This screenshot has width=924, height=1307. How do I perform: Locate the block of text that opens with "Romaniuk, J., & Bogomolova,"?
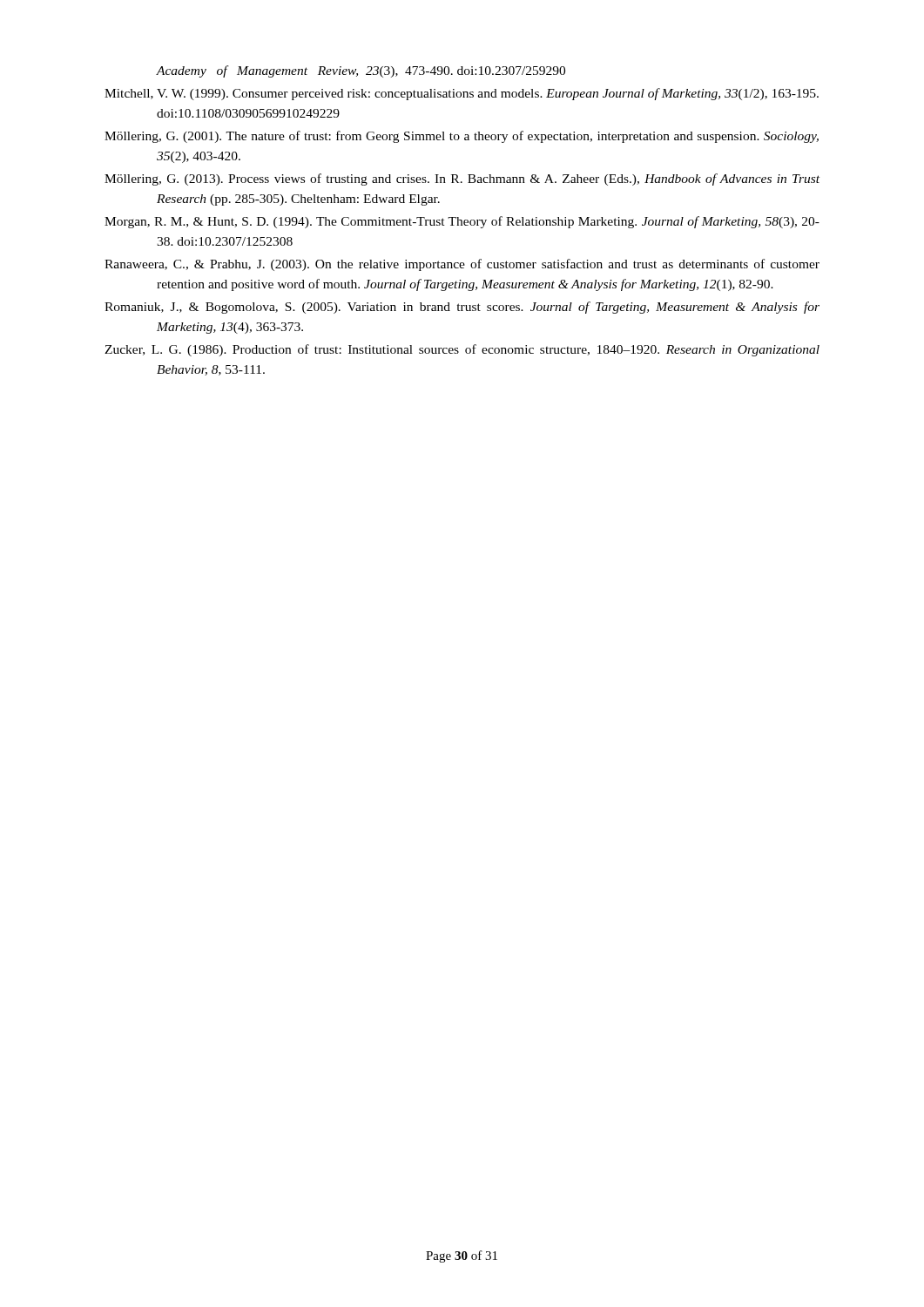[x=462, y=316]
